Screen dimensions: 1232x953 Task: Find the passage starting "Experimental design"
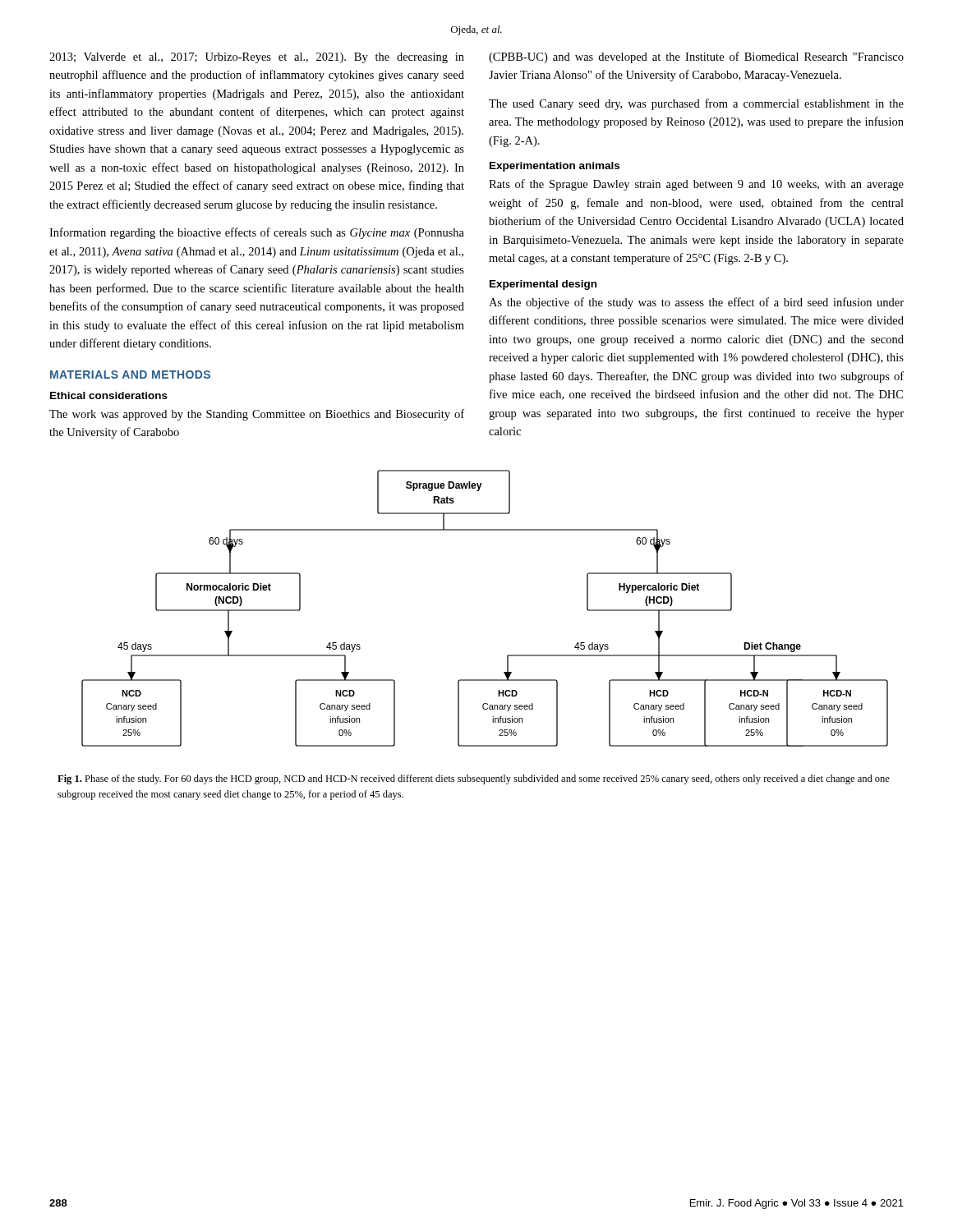543,283
